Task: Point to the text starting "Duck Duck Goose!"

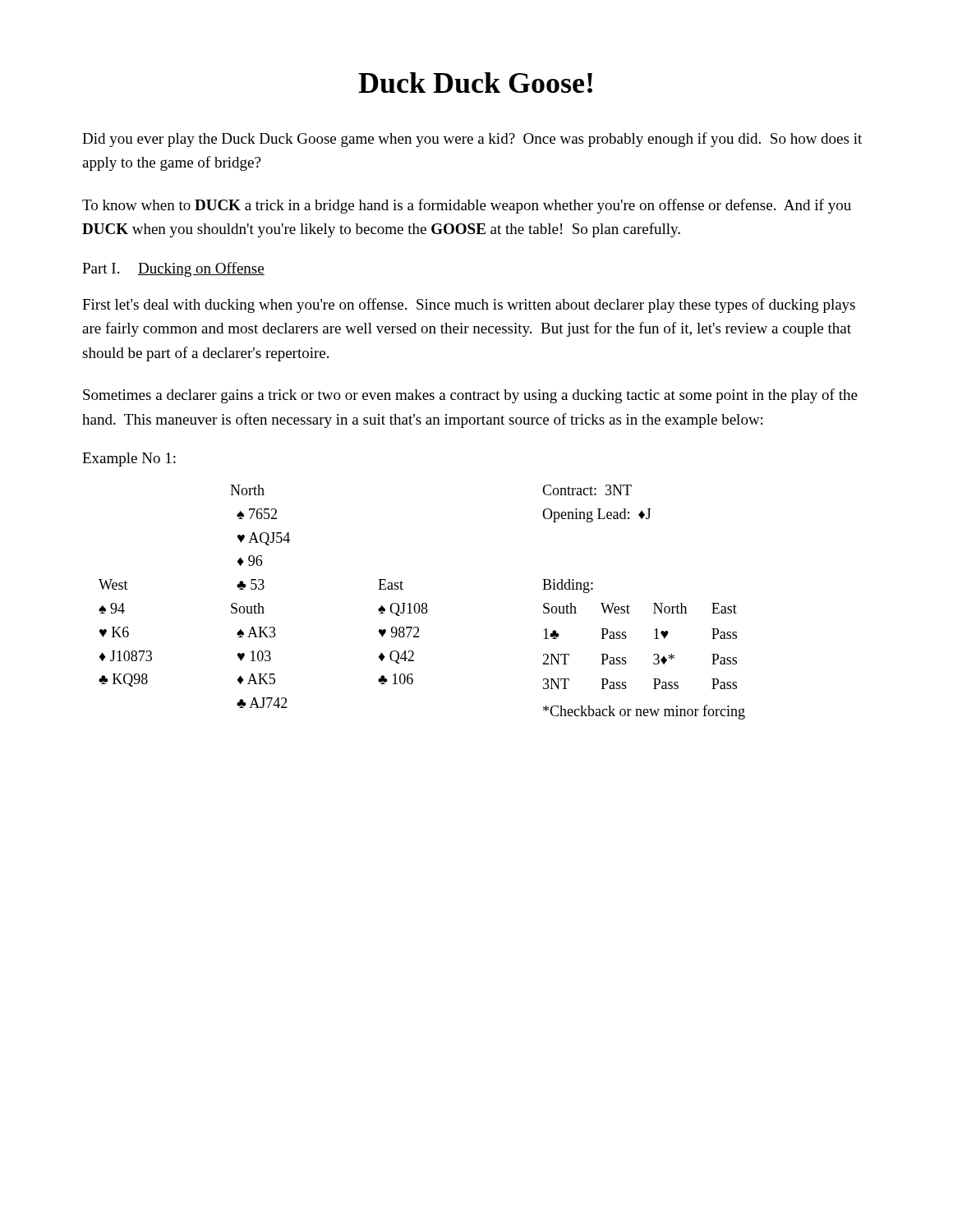Action: point(476,83)
